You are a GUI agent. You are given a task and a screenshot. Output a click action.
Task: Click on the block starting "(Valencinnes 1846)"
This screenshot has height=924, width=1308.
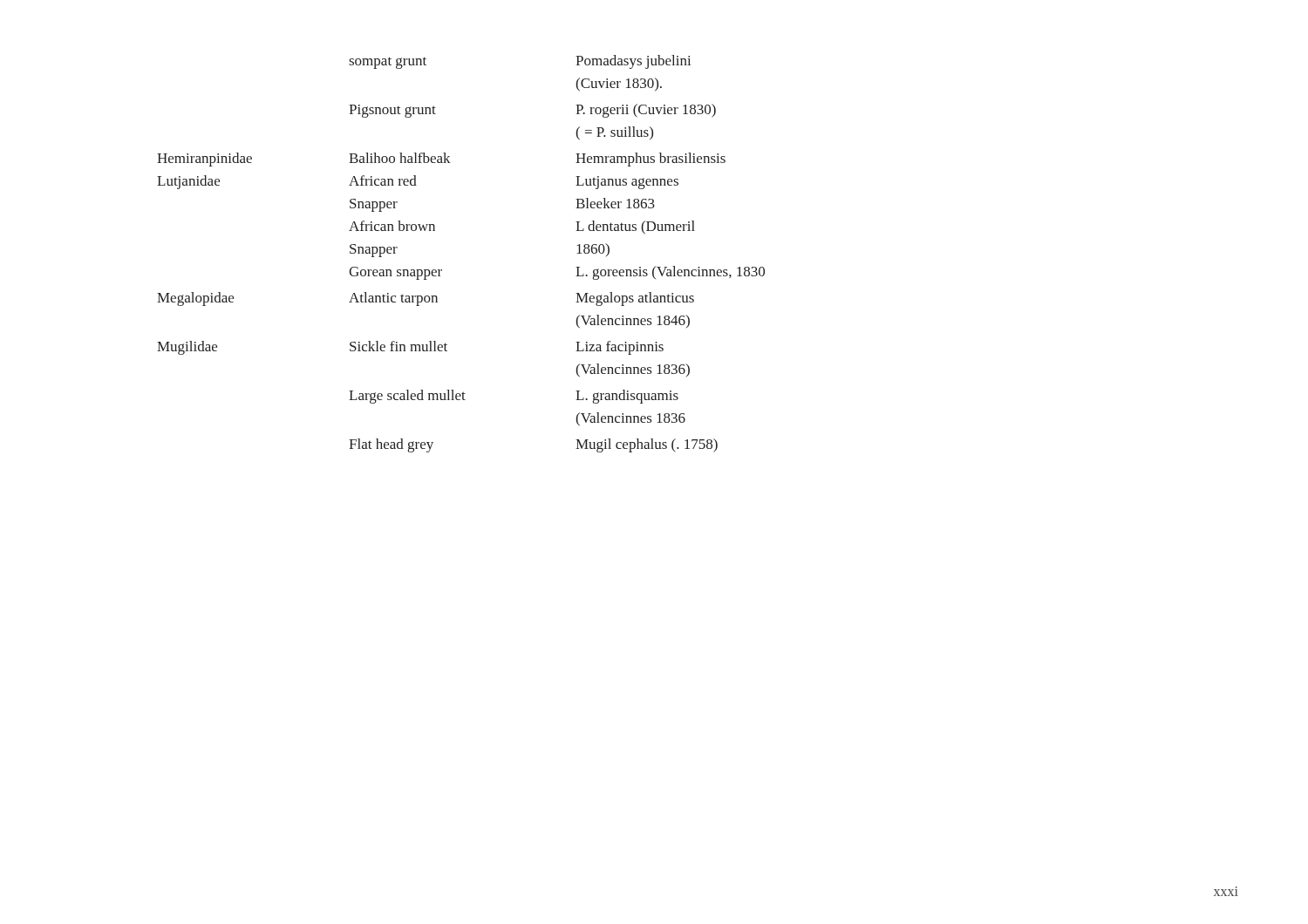click(584, 321)
